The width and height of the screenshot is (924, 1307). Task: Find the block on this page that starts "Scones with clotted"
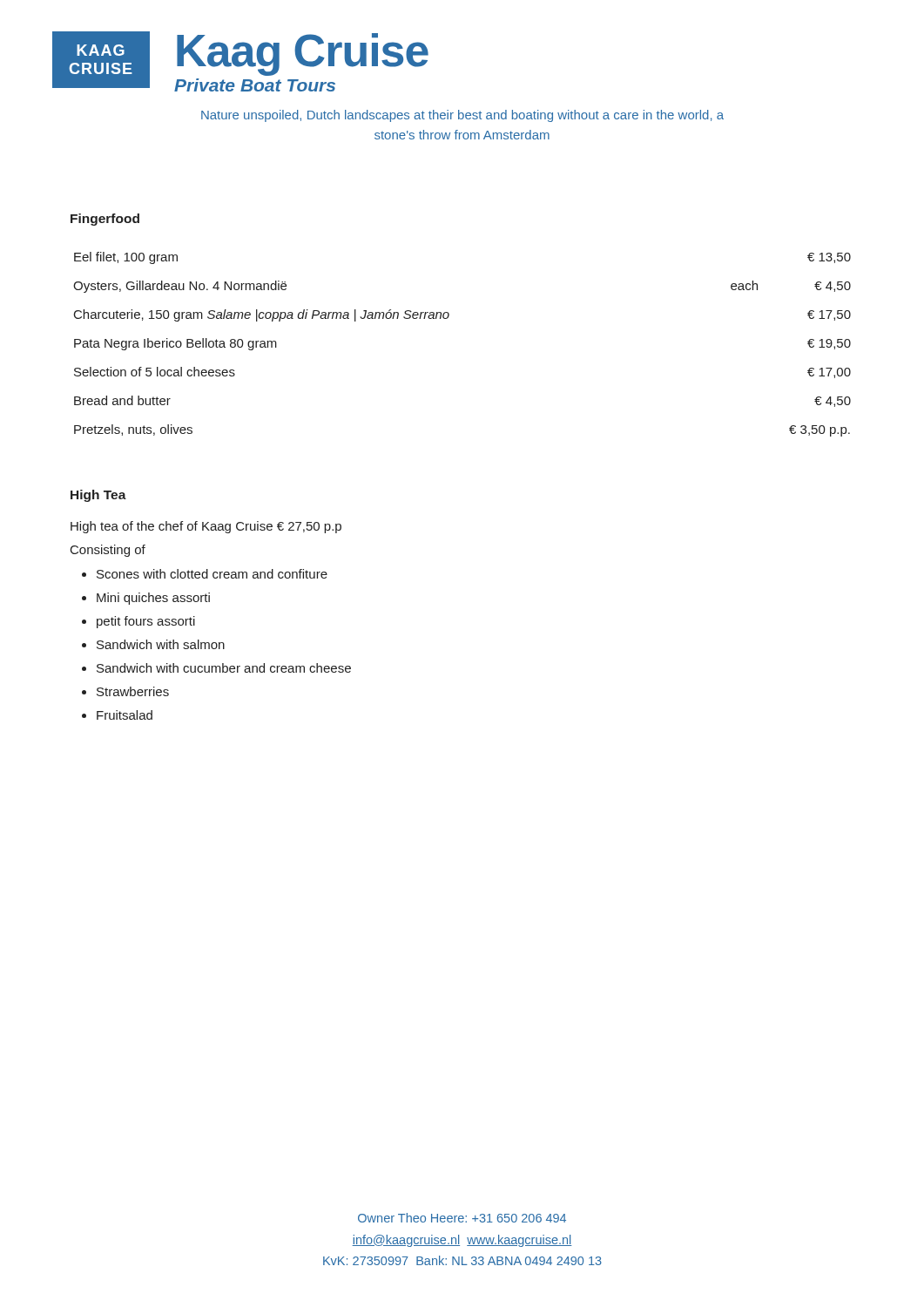(212, 574)
